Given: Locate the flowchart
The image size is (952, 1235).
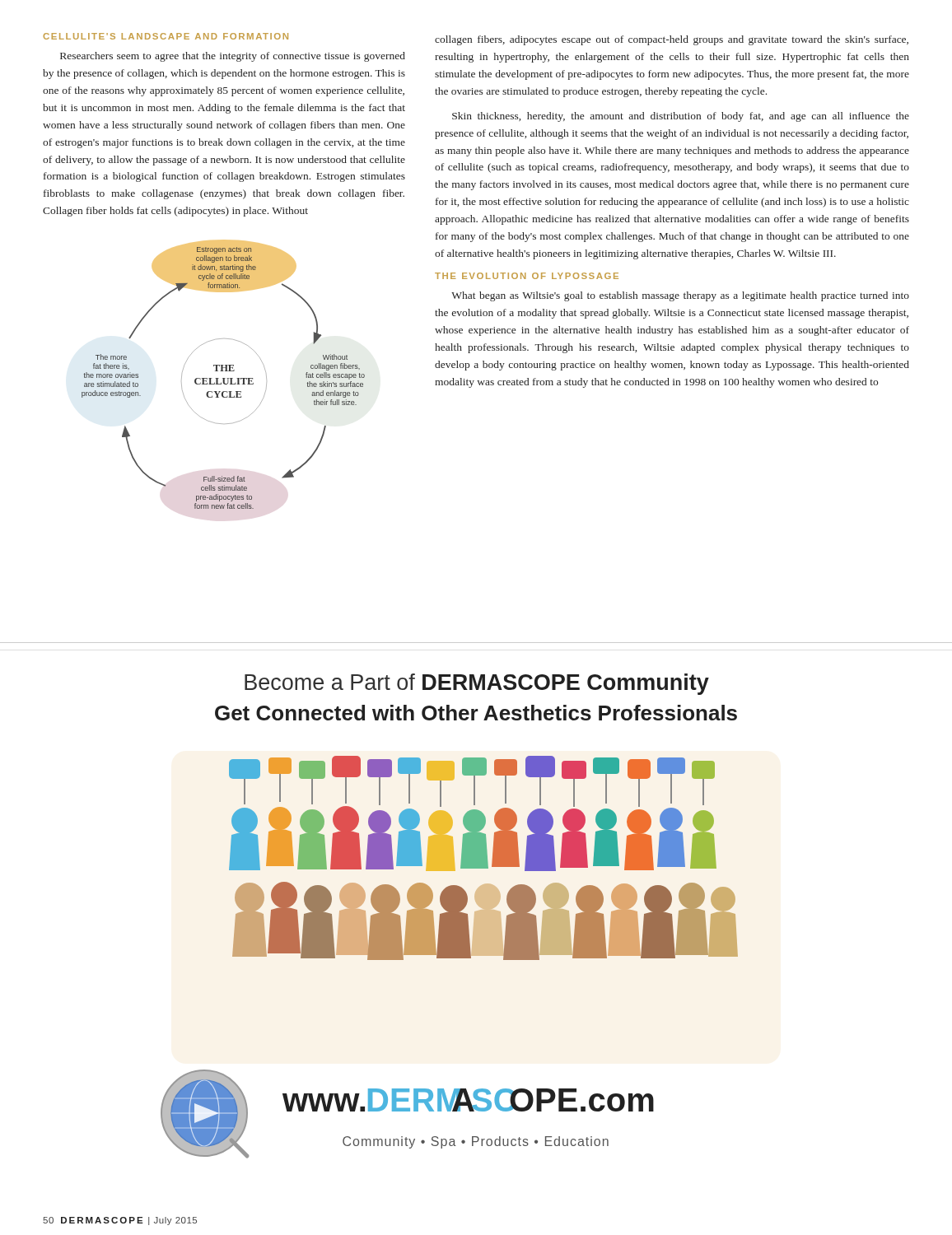Looking at the screenshot, I should tap(224, 383).
